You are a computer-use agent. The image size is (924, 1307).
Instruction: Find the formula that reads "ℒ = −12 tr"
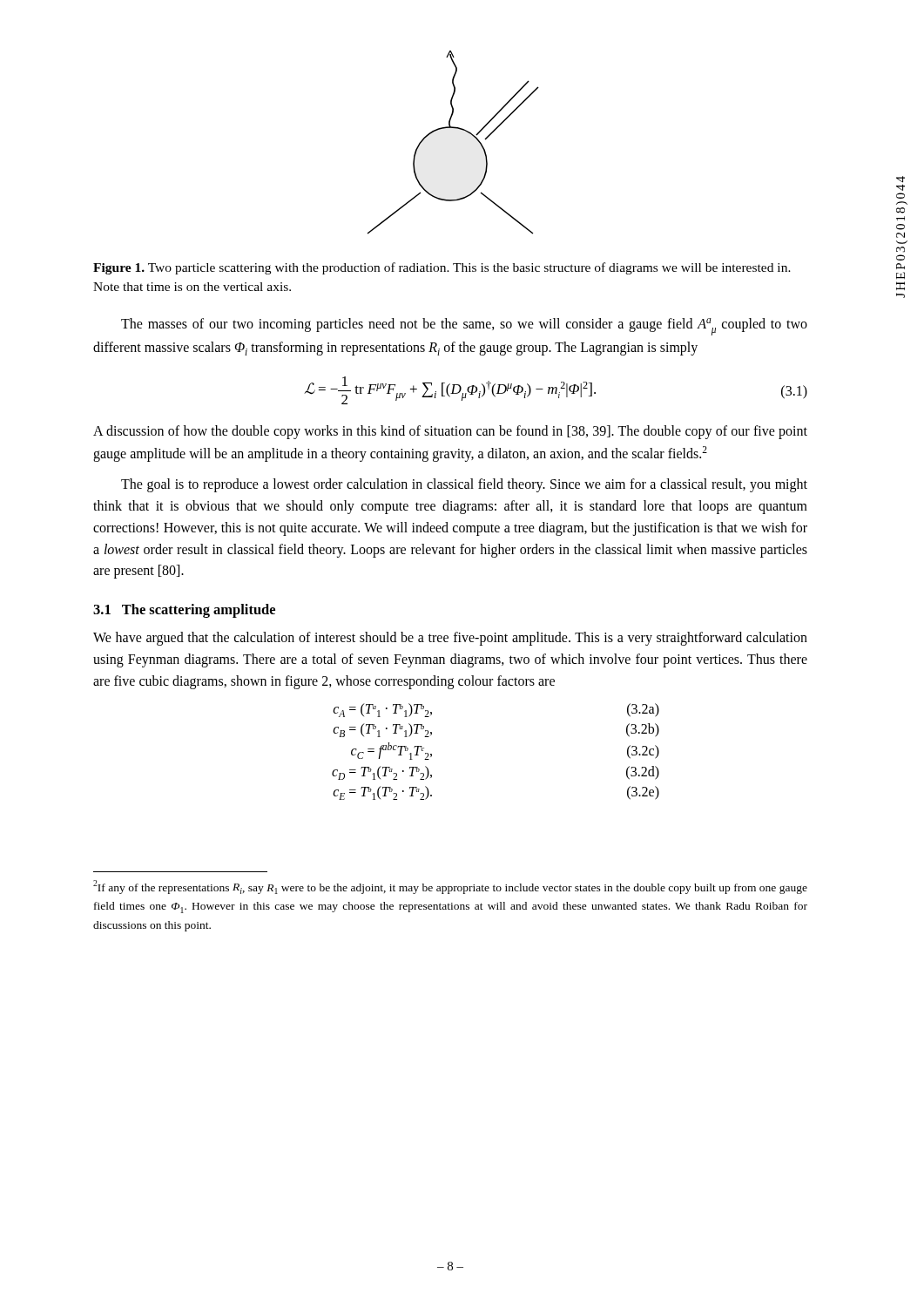[x=556, y=391]
